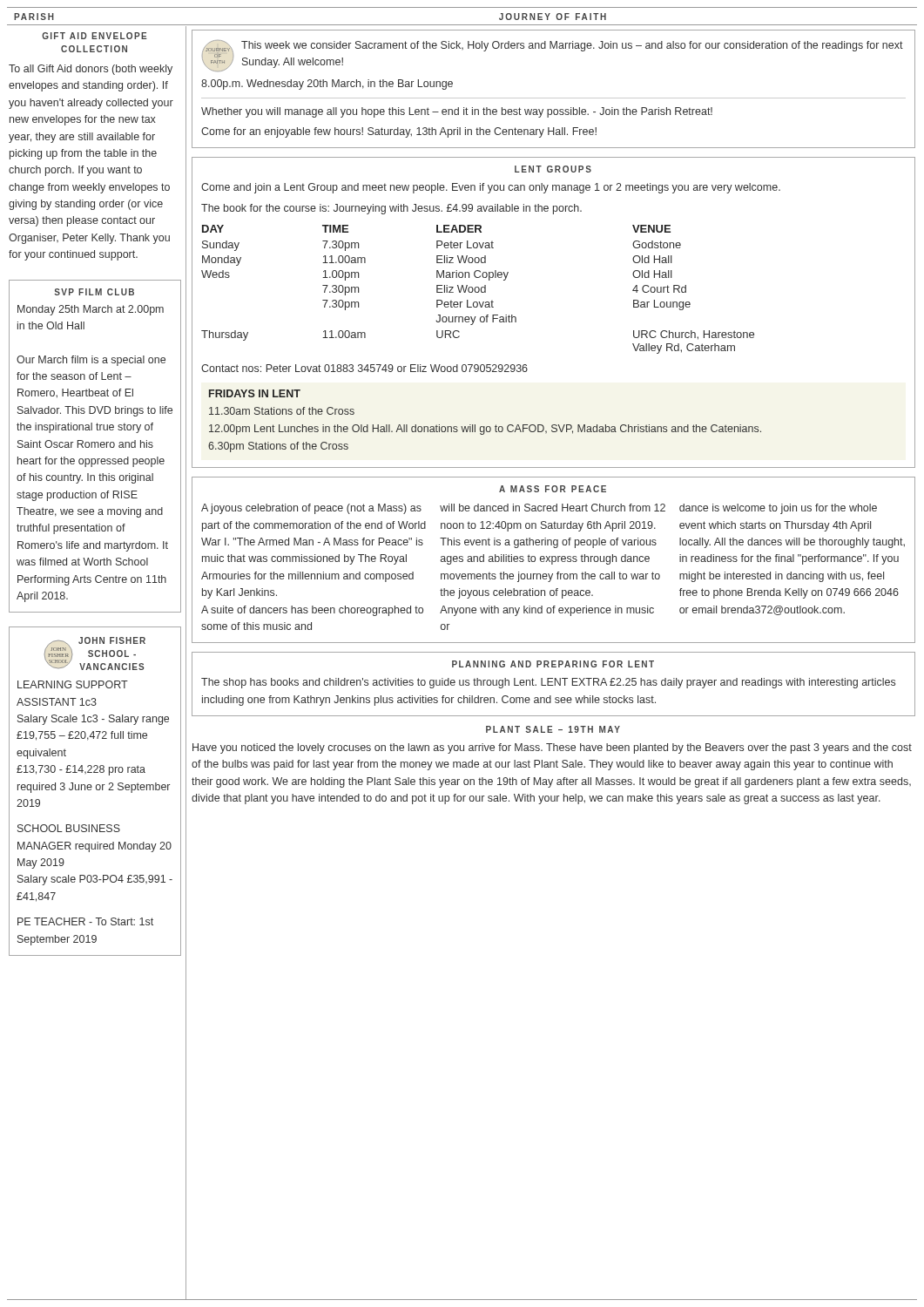
Task: Locate the block starting "PLANT SALE – 19TH"
Action: click(x=553, y=730)
